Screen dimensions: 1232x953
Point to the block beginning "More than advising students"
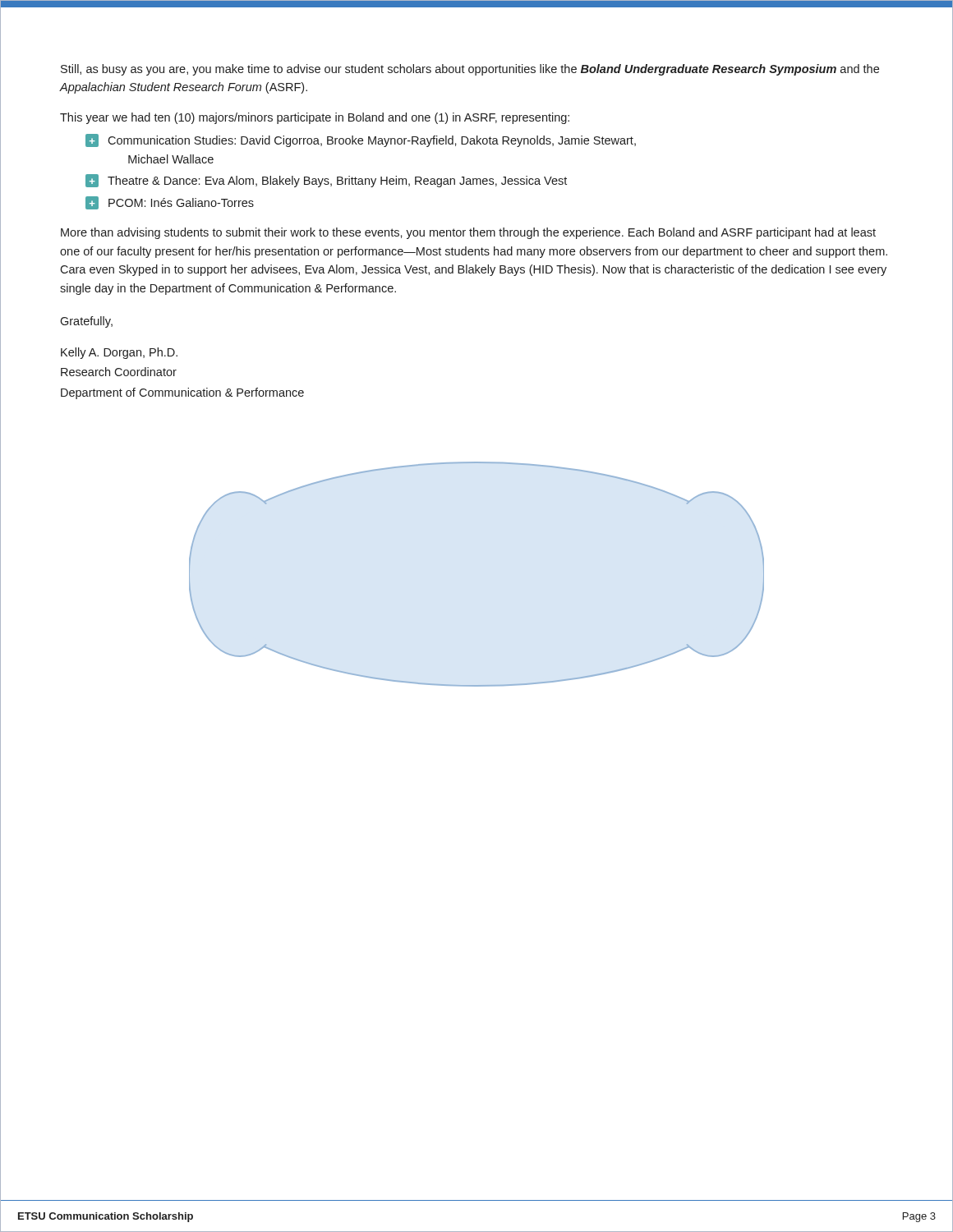click(474, 260)
